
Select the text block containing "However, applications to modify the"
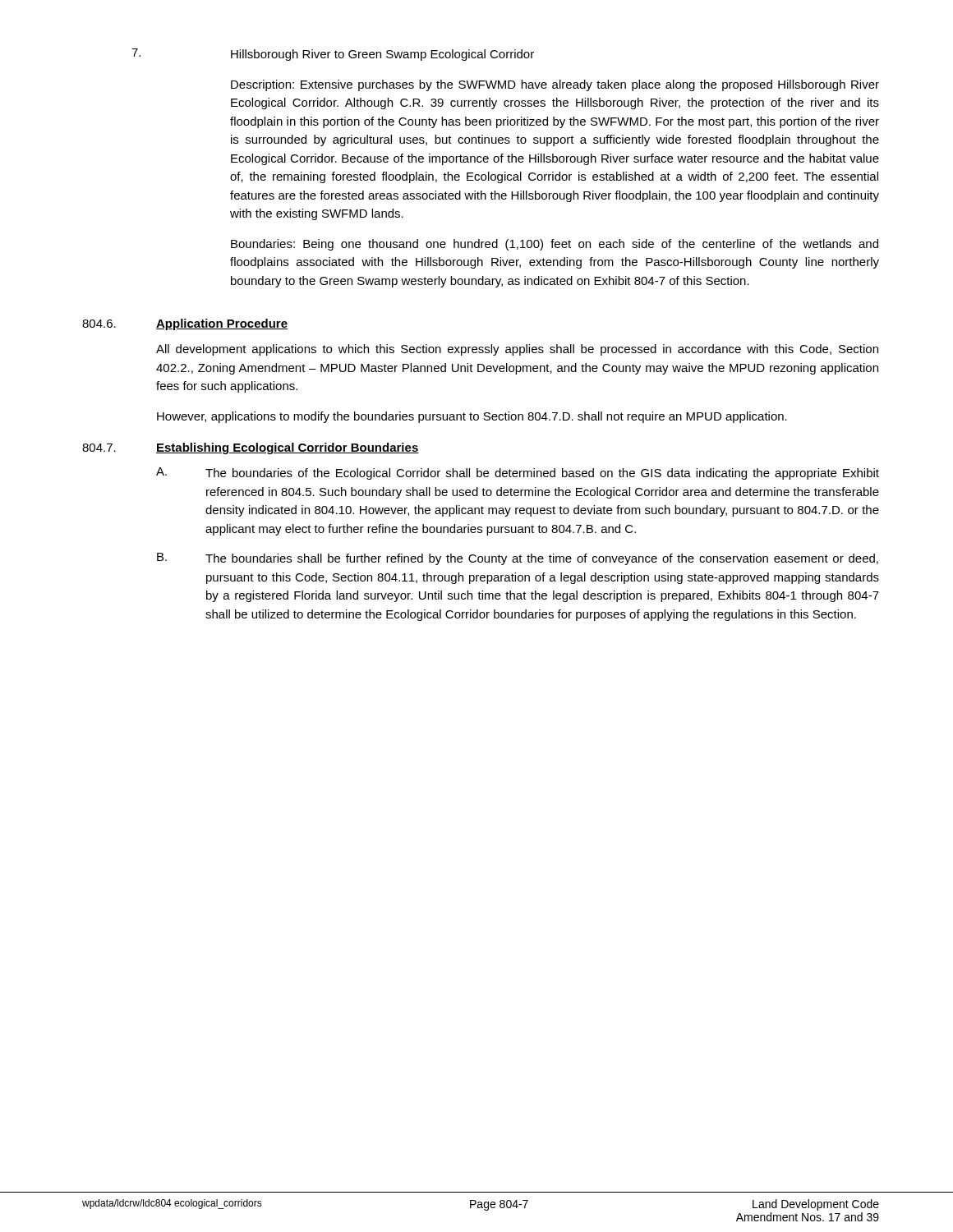pos(472,416)
